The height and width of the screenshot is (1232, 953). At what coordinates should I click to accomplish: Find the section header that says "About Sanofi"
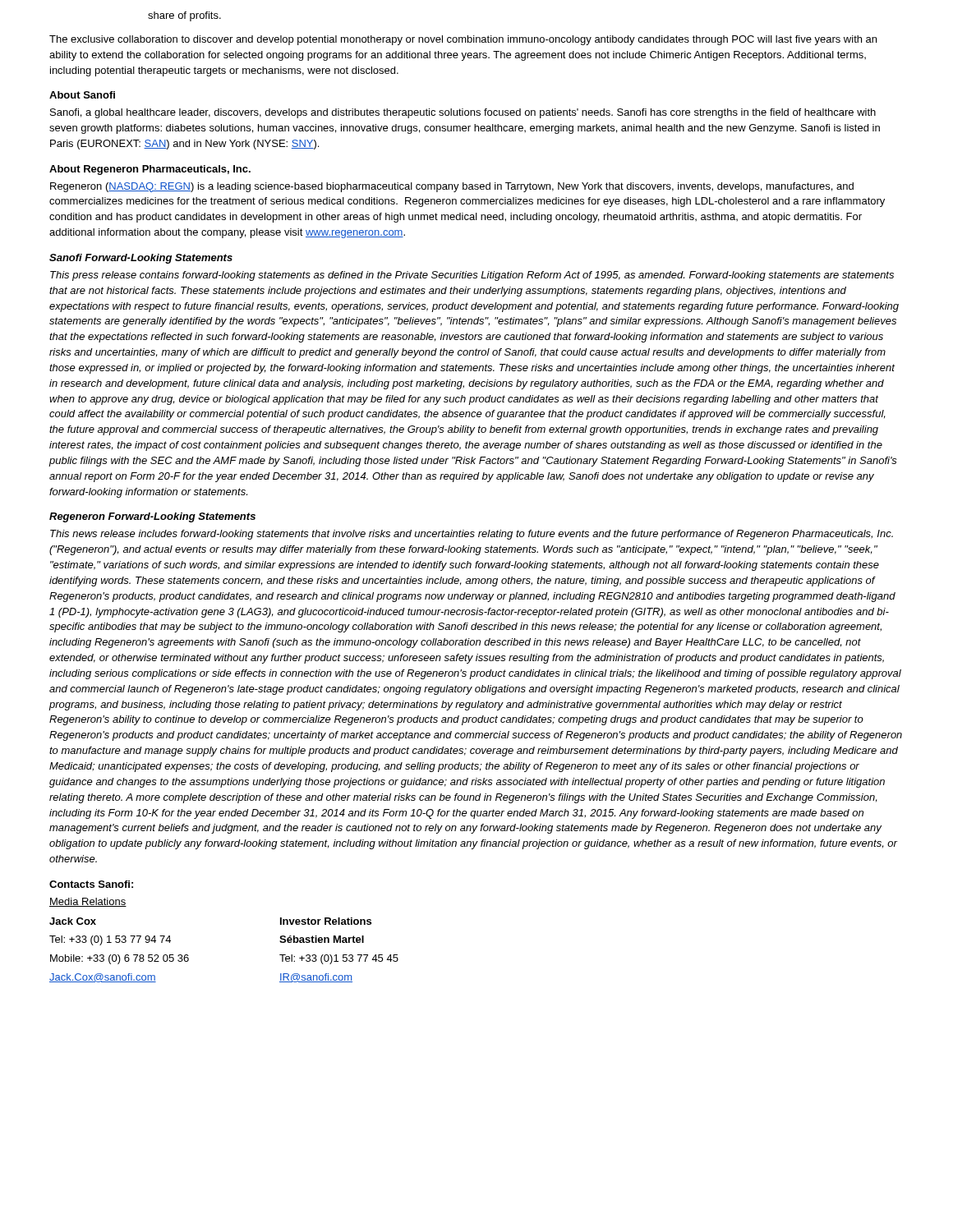pyautogui.click(x=82, y=95)
